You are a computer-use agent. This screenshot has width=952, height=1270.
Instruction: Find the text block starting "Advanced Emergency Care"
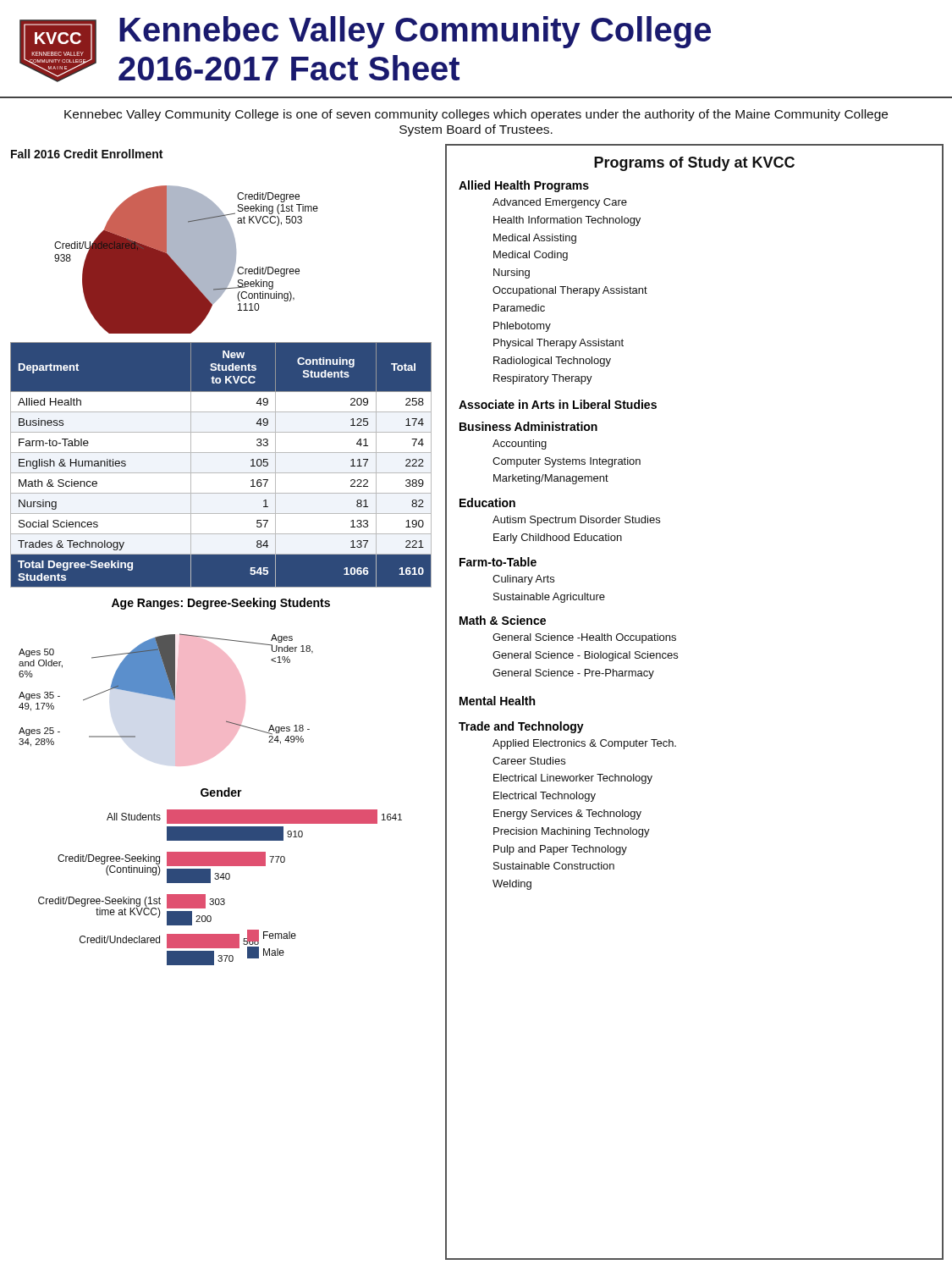coord(560,202)
